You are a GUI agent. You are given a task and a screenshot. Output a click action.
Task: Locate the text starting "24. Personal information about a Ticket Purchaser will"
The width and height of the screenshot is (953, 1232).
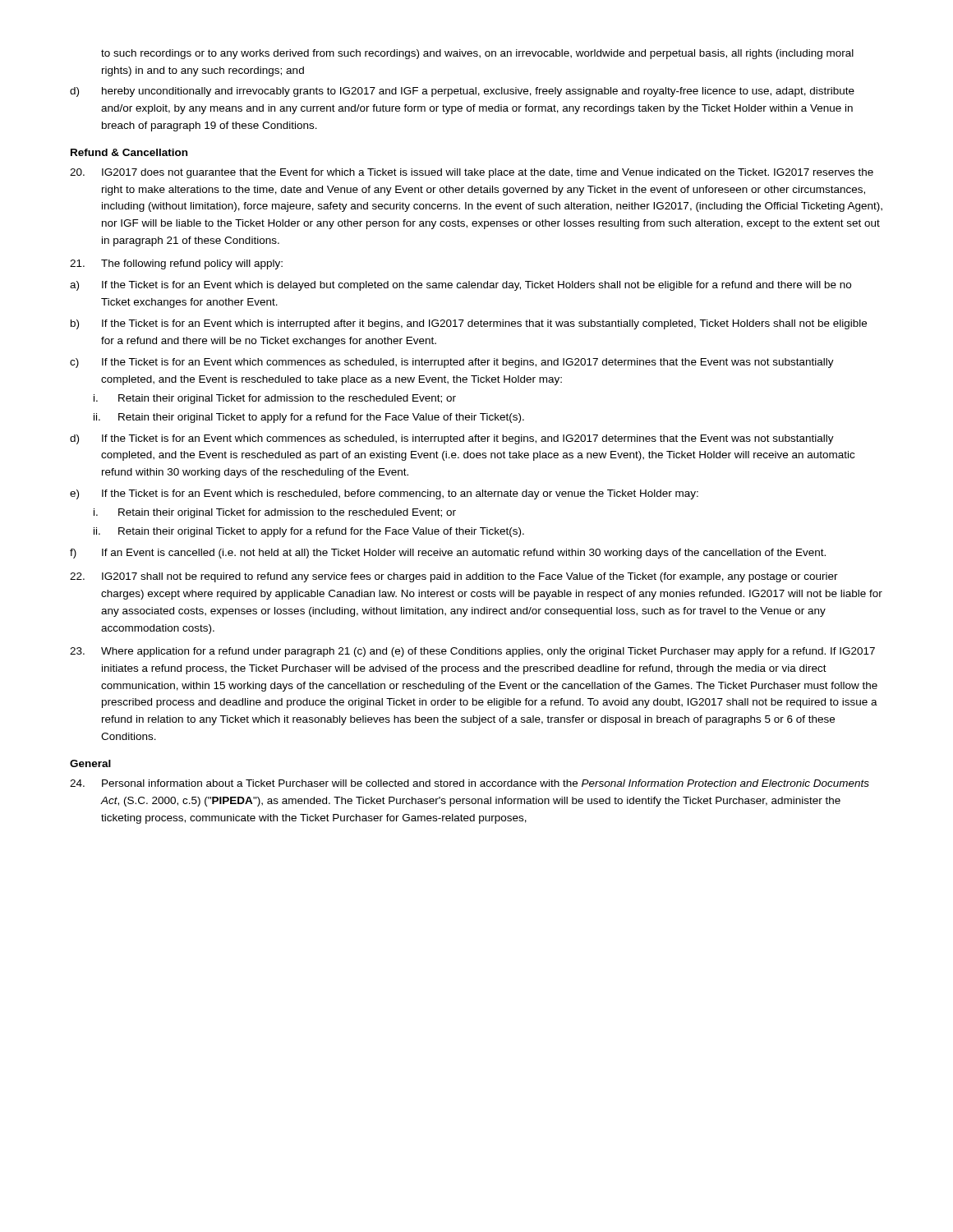click(476, 801)
